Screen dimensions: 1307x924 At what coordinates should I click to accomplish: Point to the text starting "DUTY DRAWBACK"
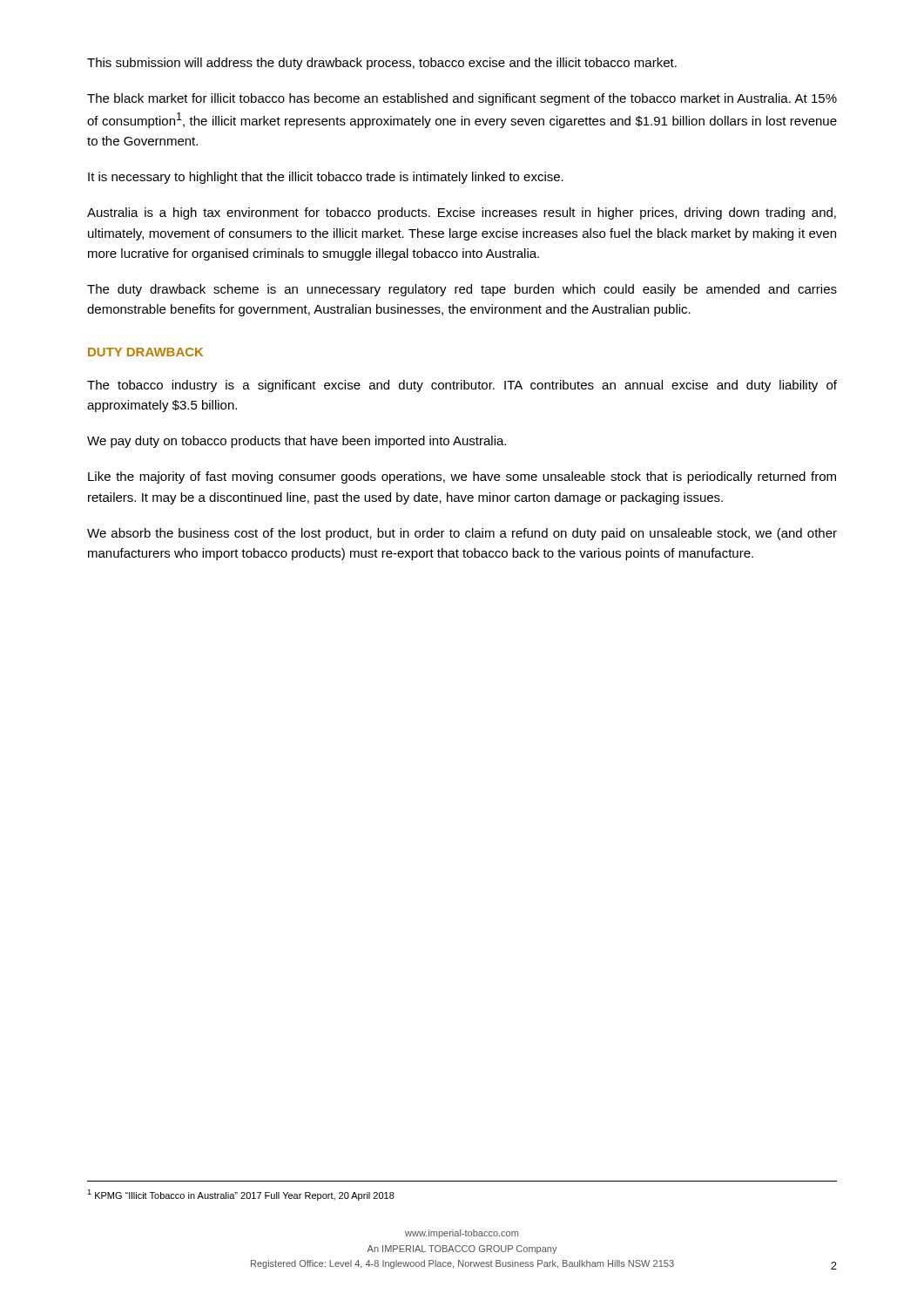[x=145, y=351]
